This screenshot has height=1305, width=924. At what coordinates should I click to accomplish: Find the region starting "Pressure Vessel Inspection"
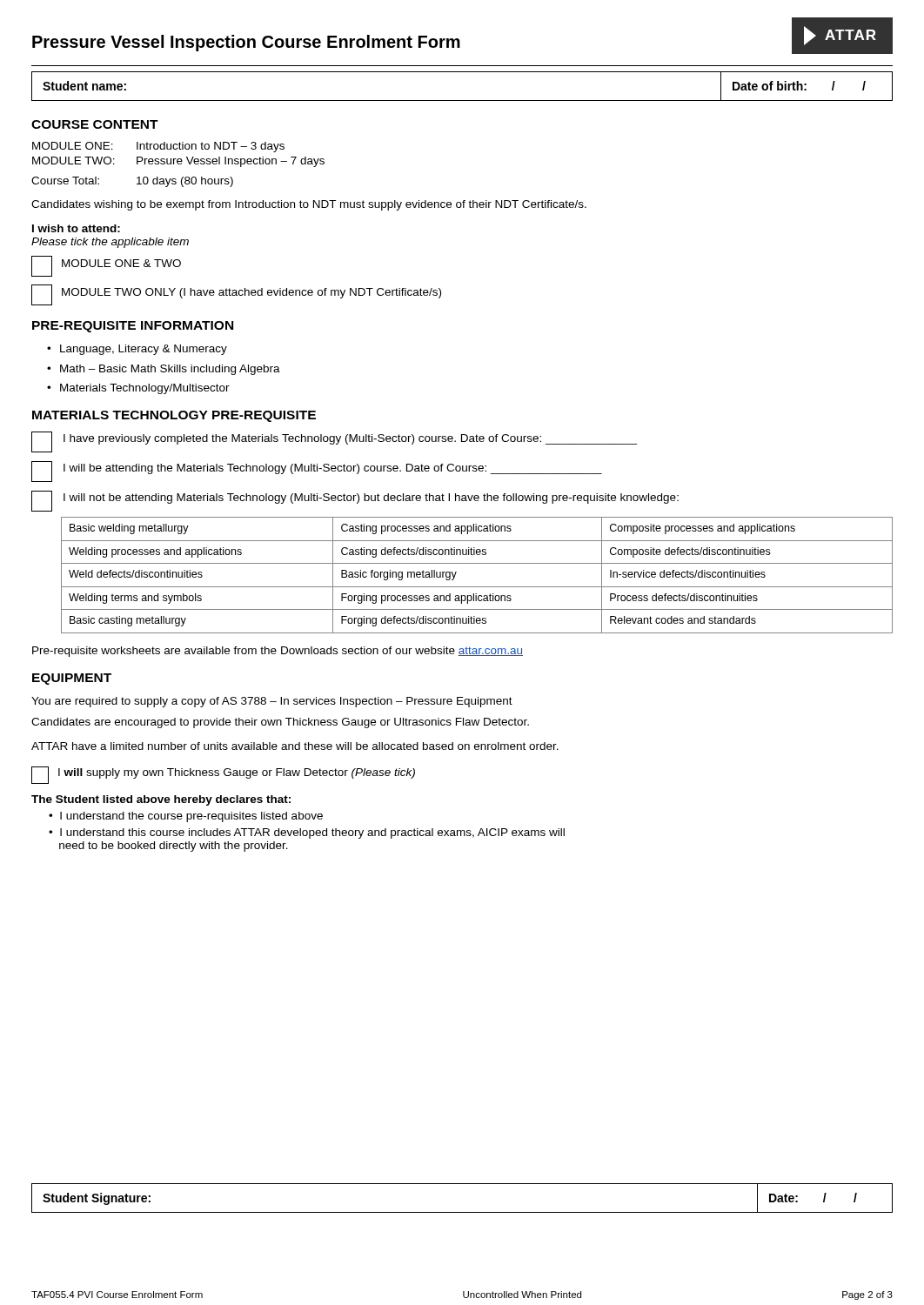246,42
